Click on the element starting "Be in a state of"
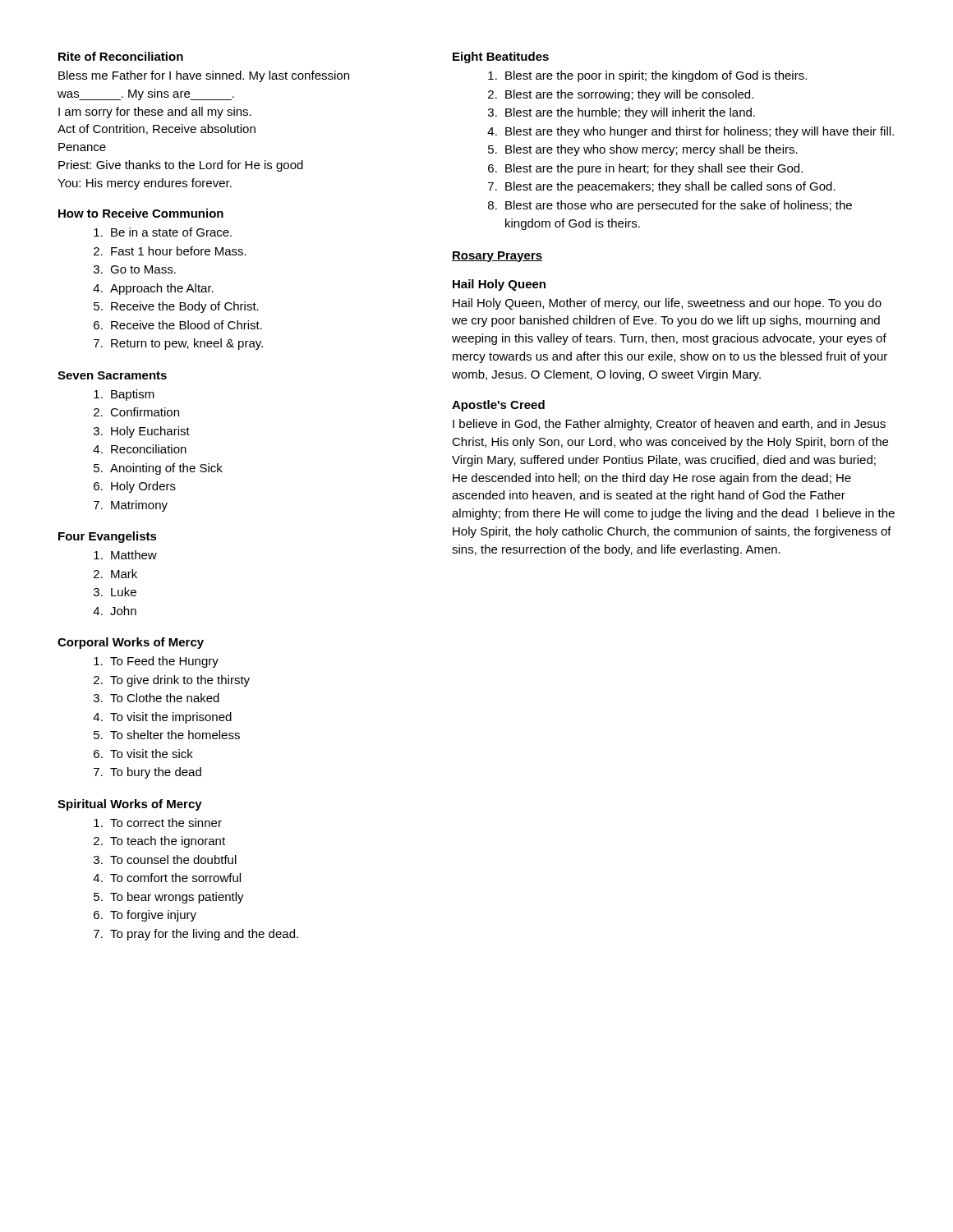953x1232 pixels. pos(171,232)
